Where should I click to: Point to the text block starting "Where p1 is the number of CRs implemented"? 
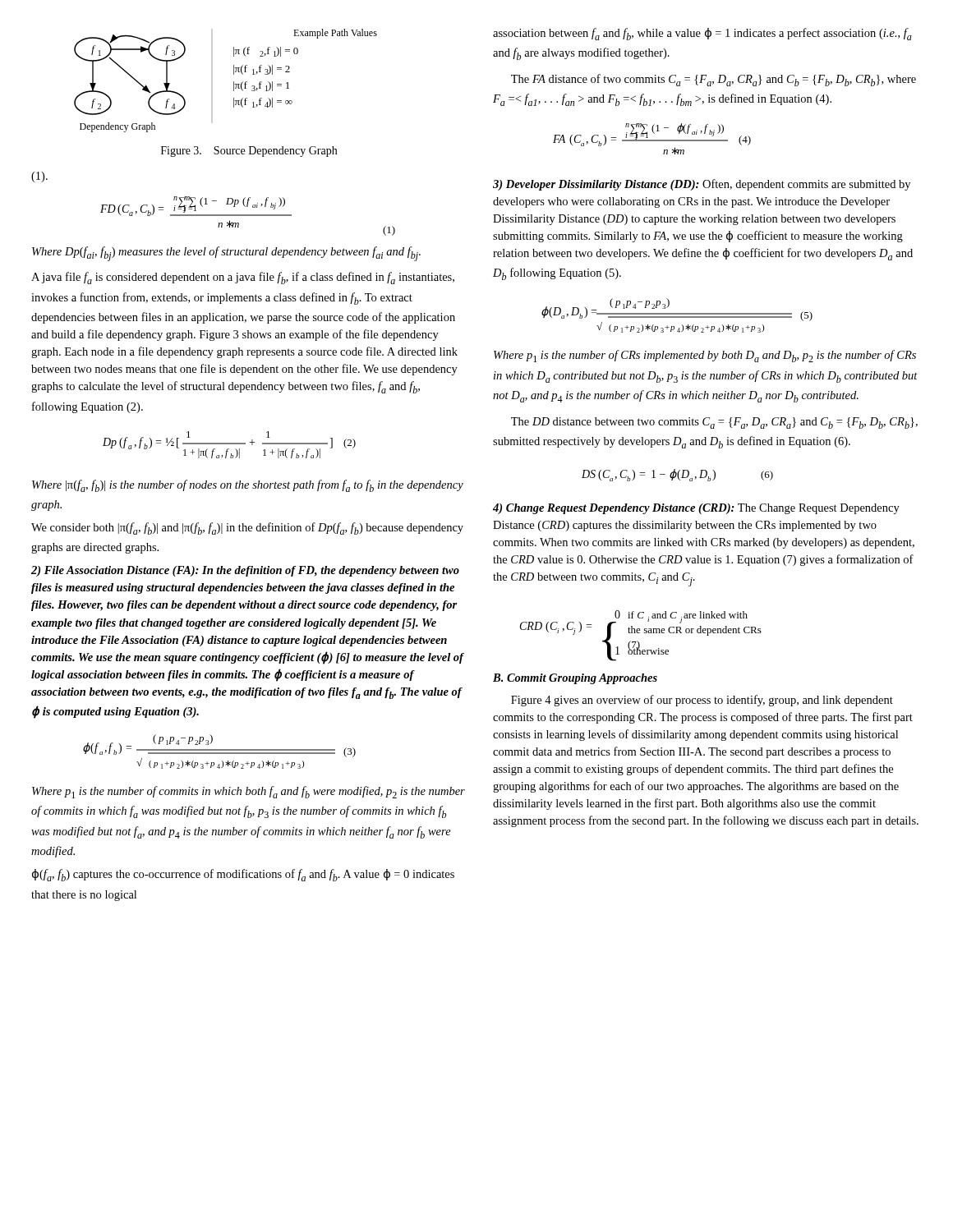[x=707, y=400]
